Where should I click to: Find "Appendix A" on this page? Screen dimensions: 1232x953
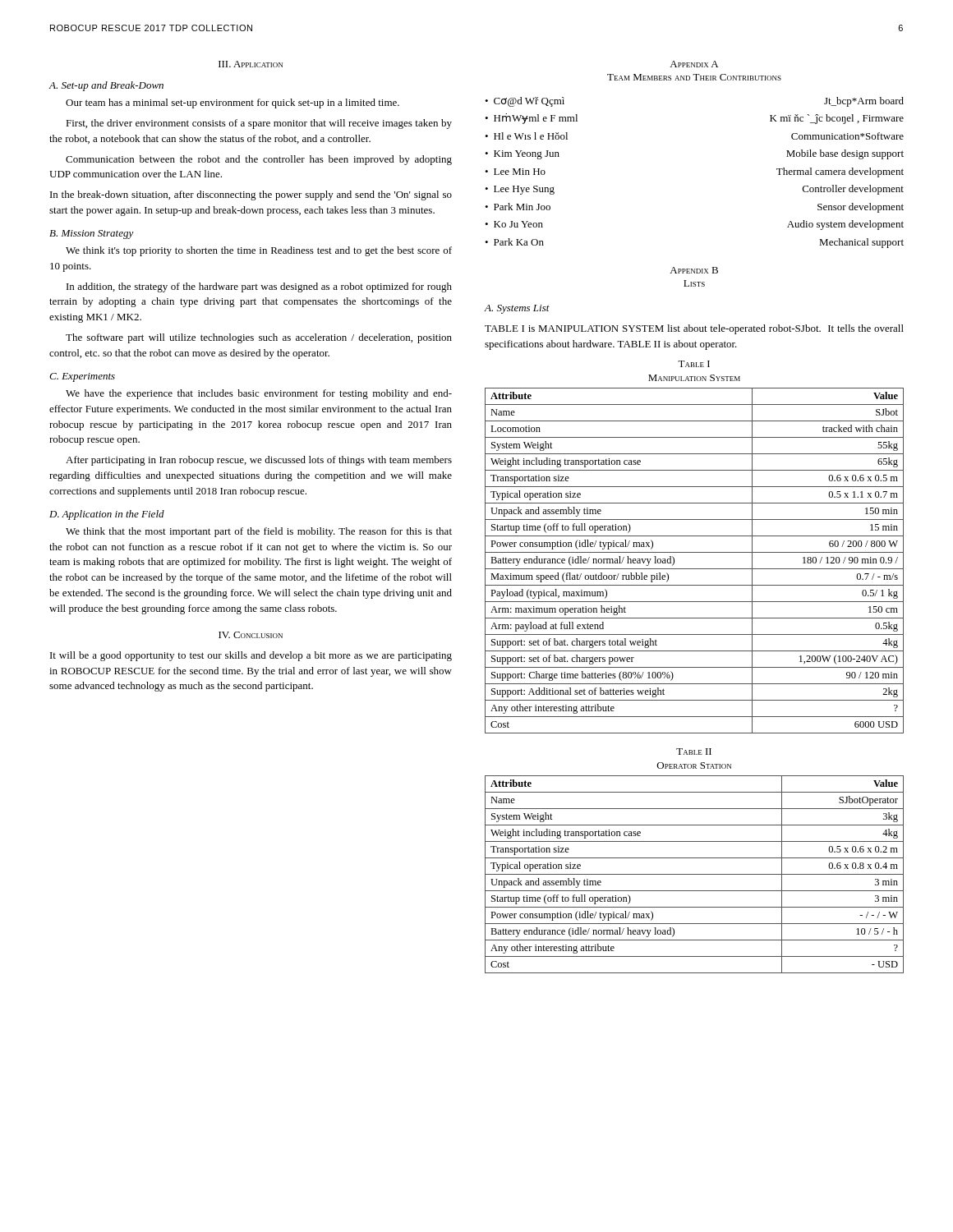point(694,64)
